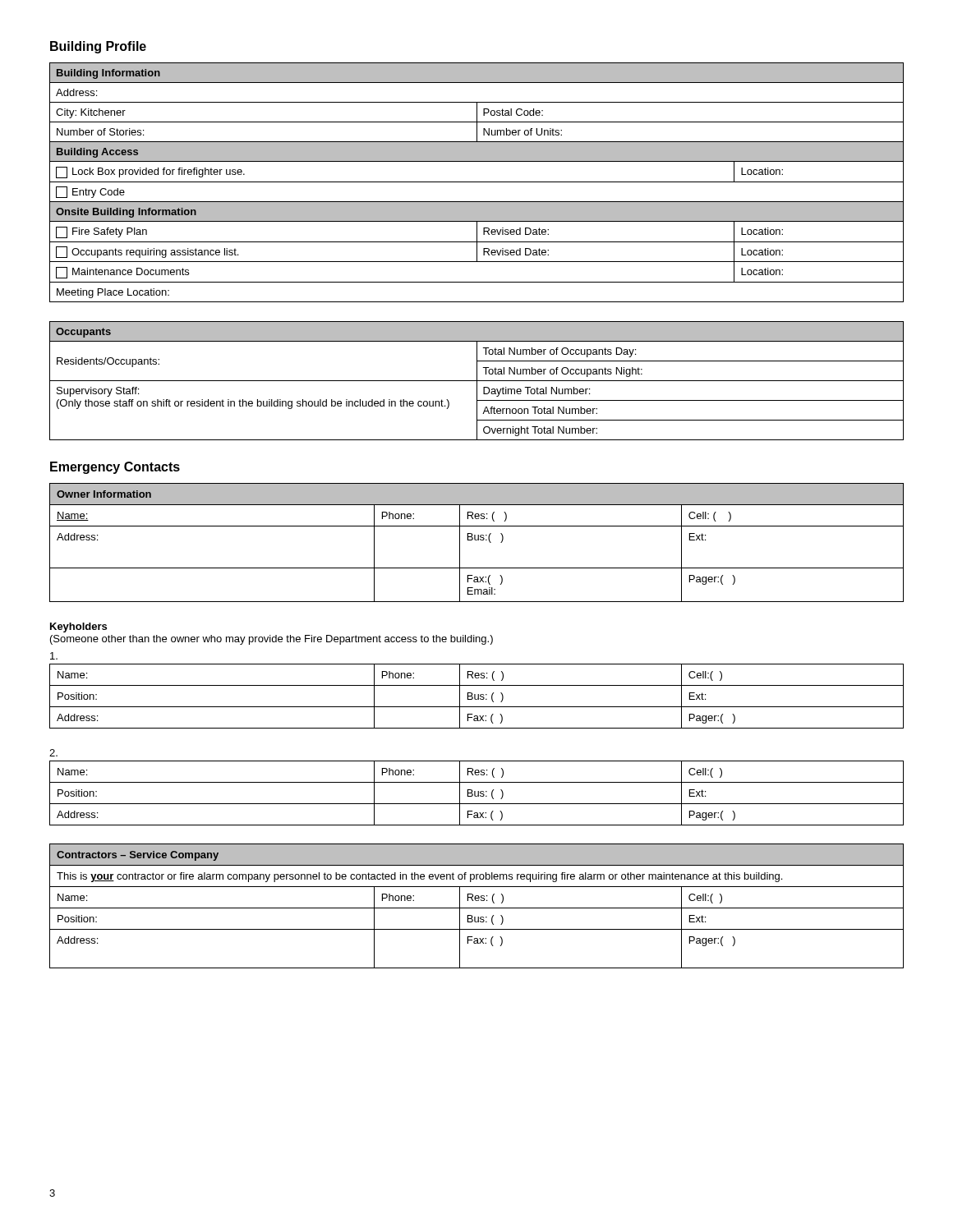Select the table that reads "Entry Code"
Viewport: 953px width, 1232px height.
(x=476, y=251)
